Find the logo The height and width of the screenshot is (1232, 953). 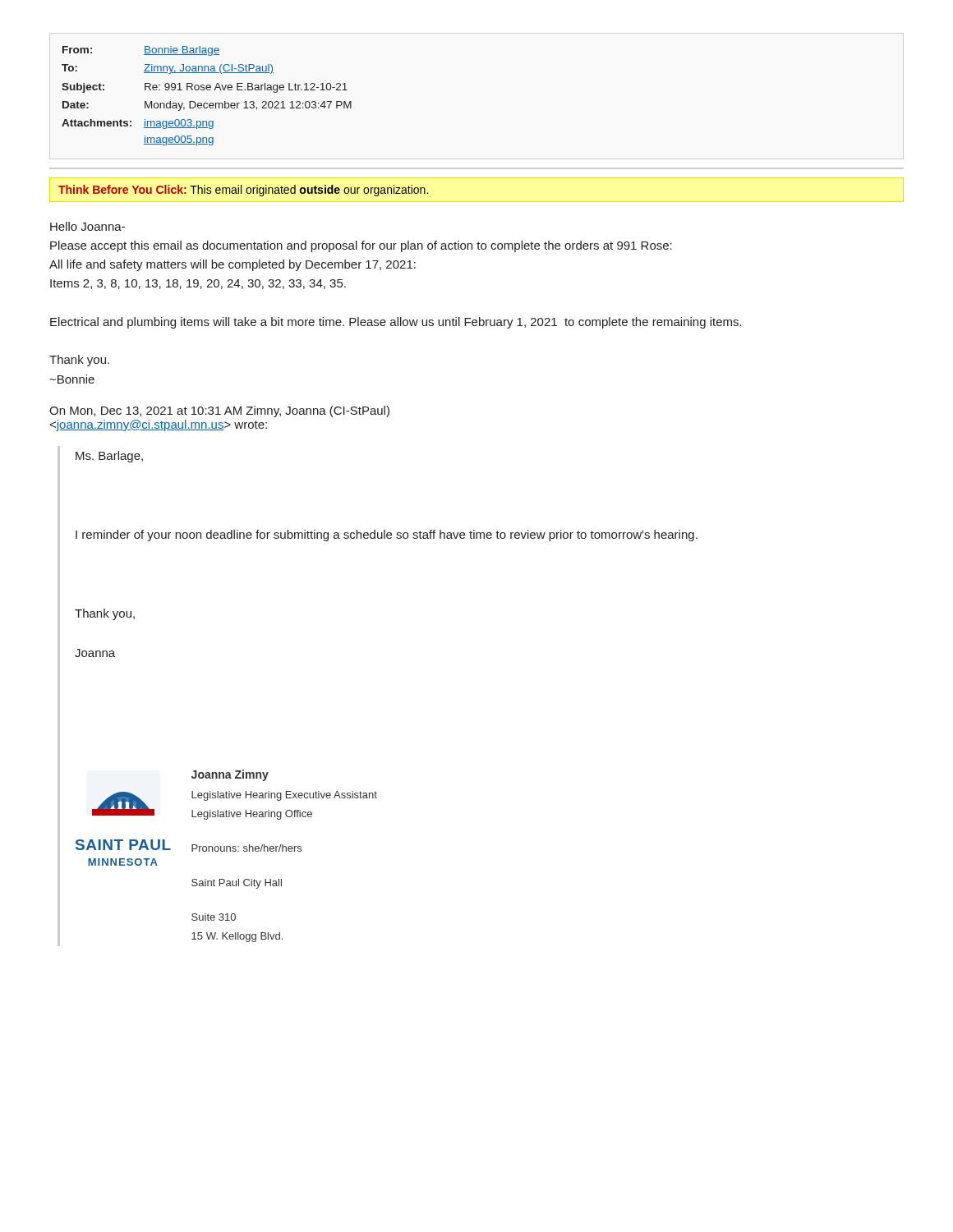(123, 819)
